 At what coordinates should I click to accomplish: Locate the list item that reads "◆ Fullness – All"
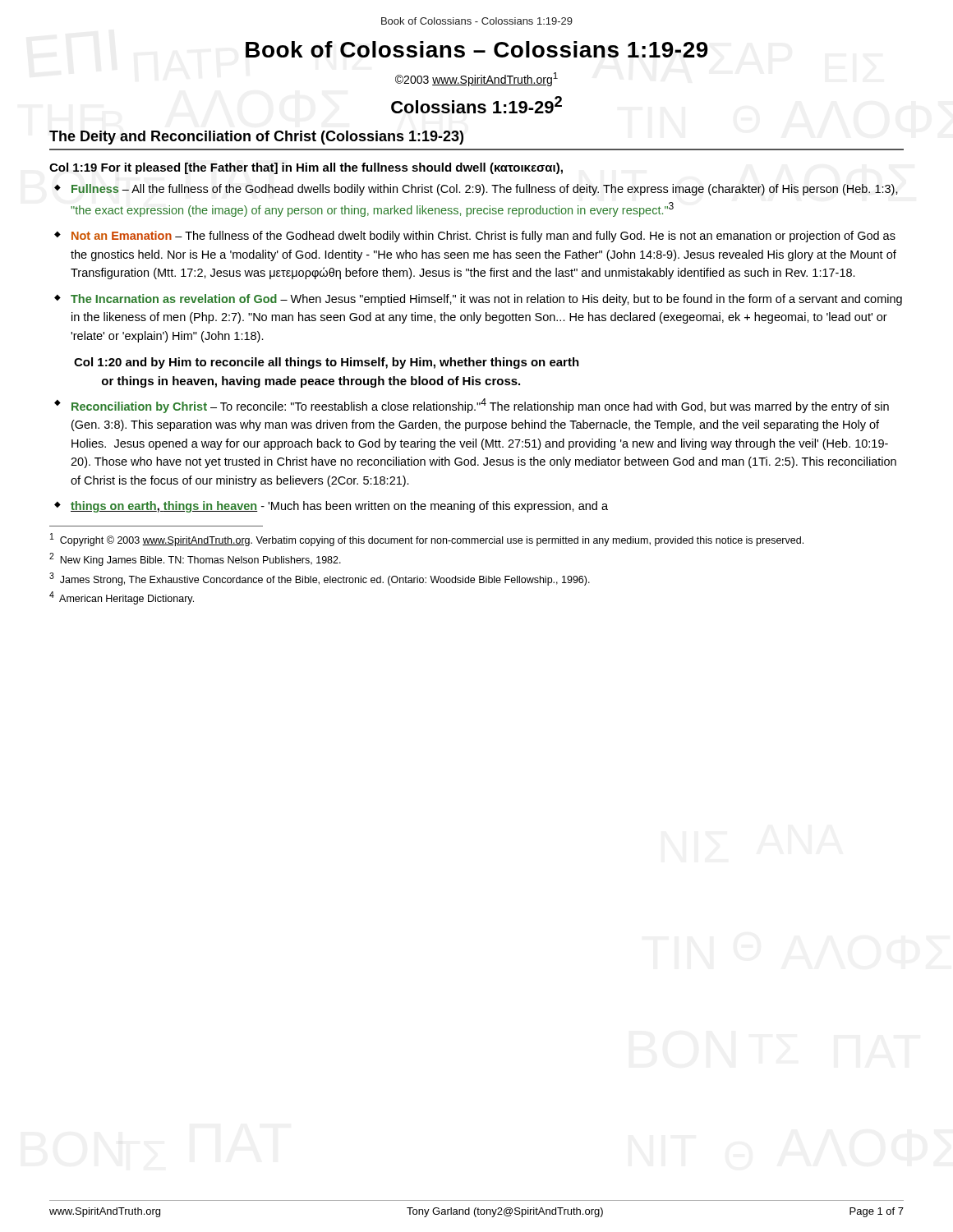(x=476, y=199)
